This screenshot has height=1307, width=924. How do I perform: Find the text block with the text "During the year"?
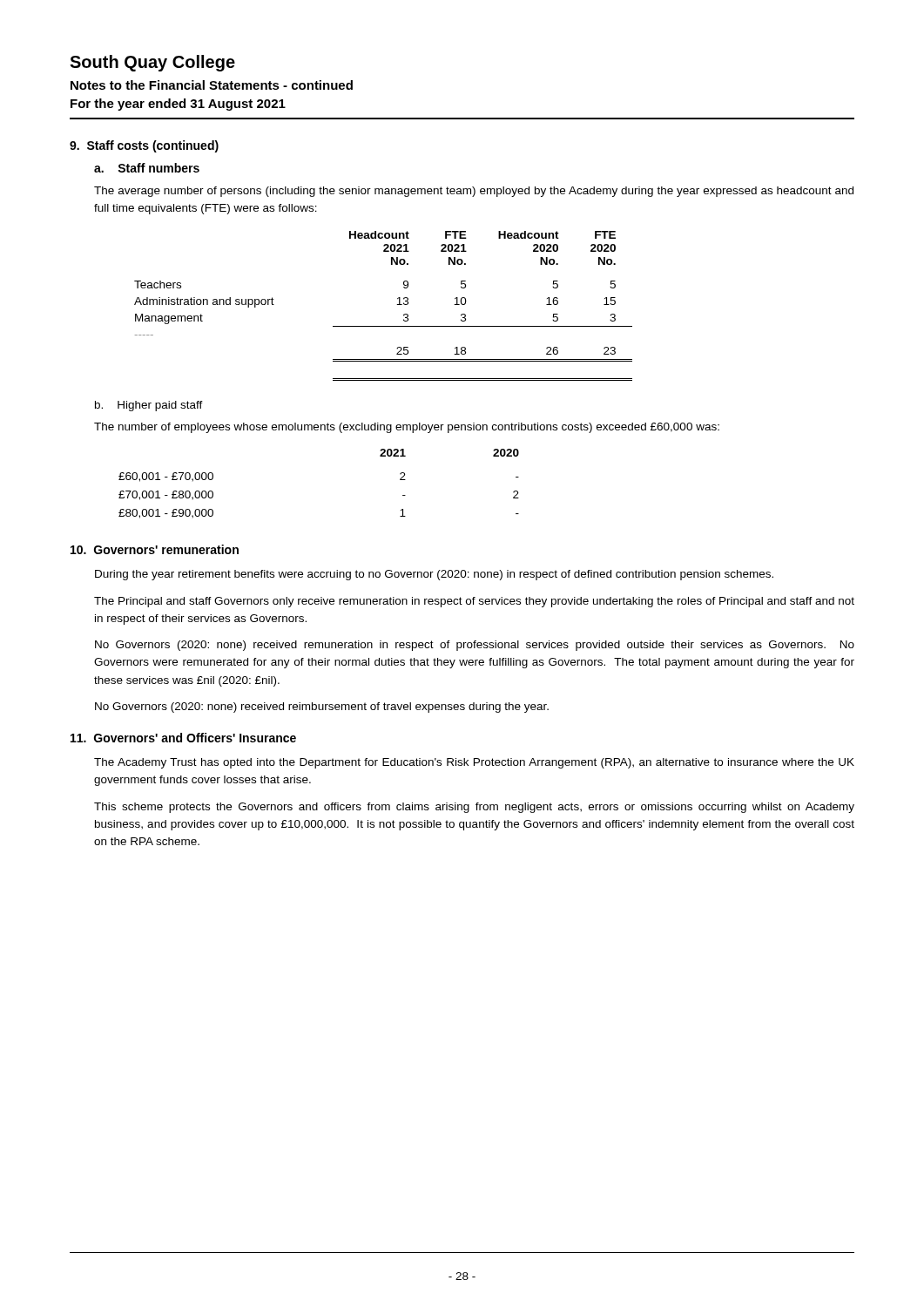(434, 574)
